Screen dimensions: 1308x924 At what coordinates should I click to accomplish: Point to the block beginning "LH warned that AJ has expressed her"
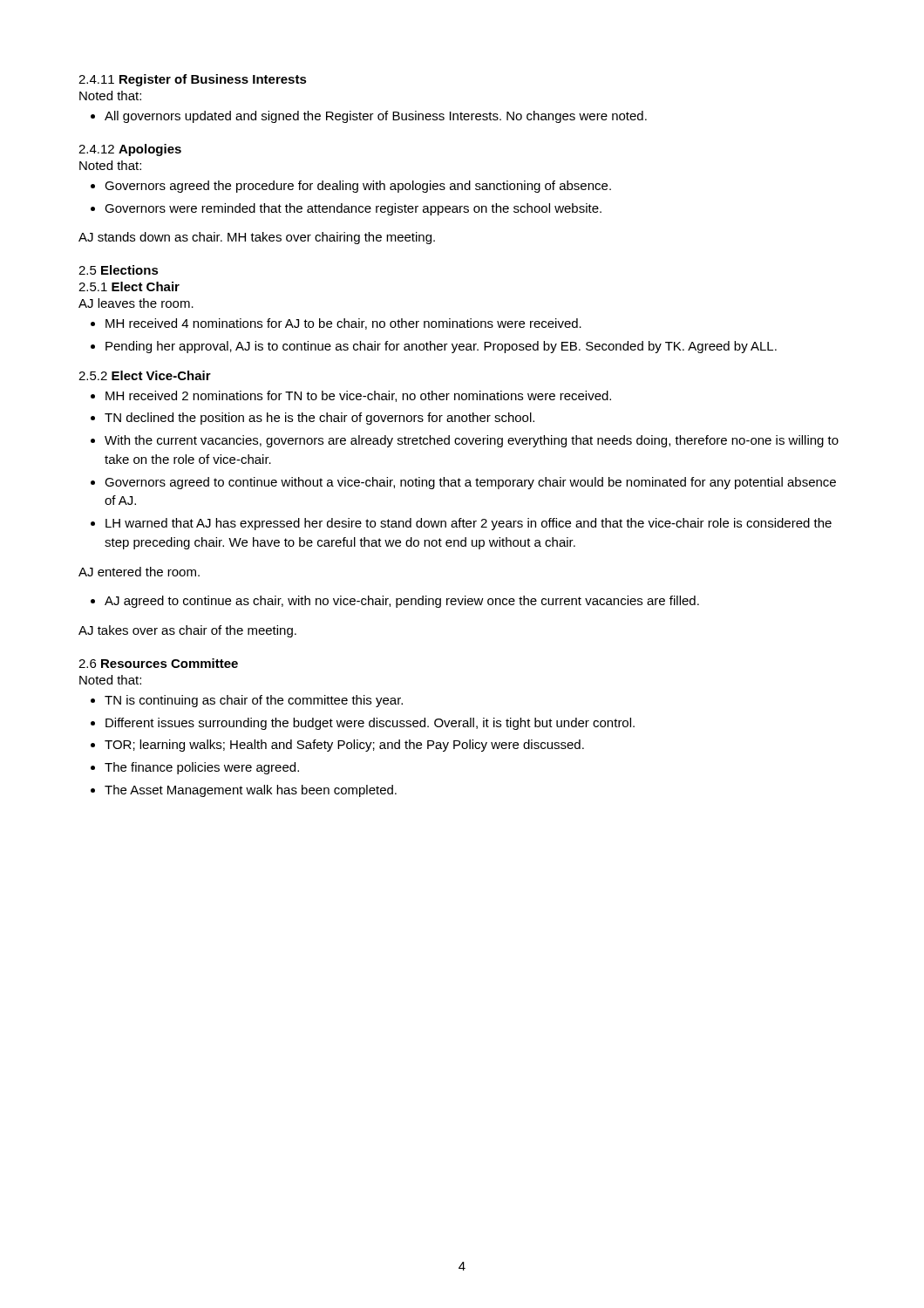click(x=468, y=532)
